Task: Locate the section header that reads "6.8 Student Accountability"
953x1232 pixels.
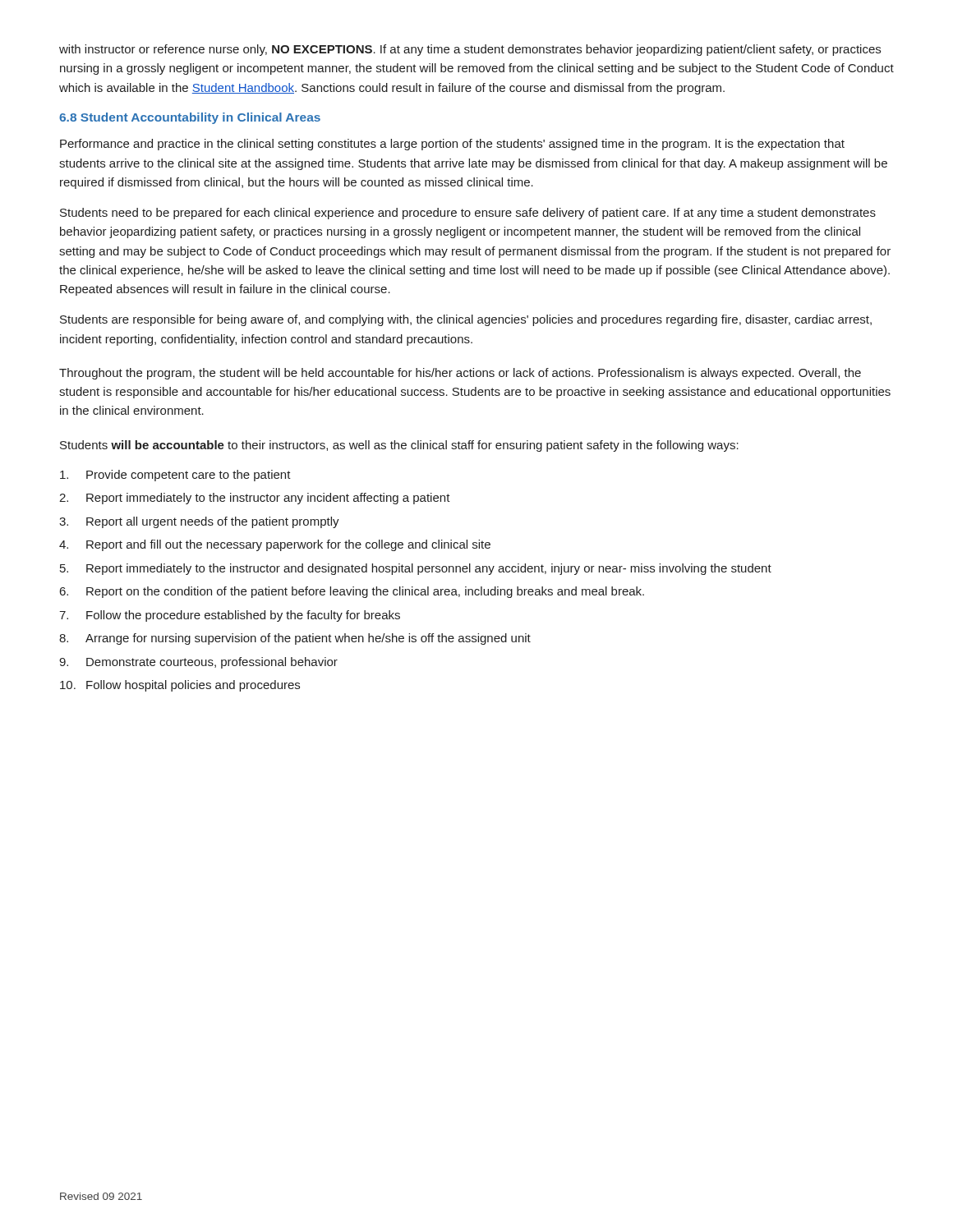Action: tap(190, 117)
